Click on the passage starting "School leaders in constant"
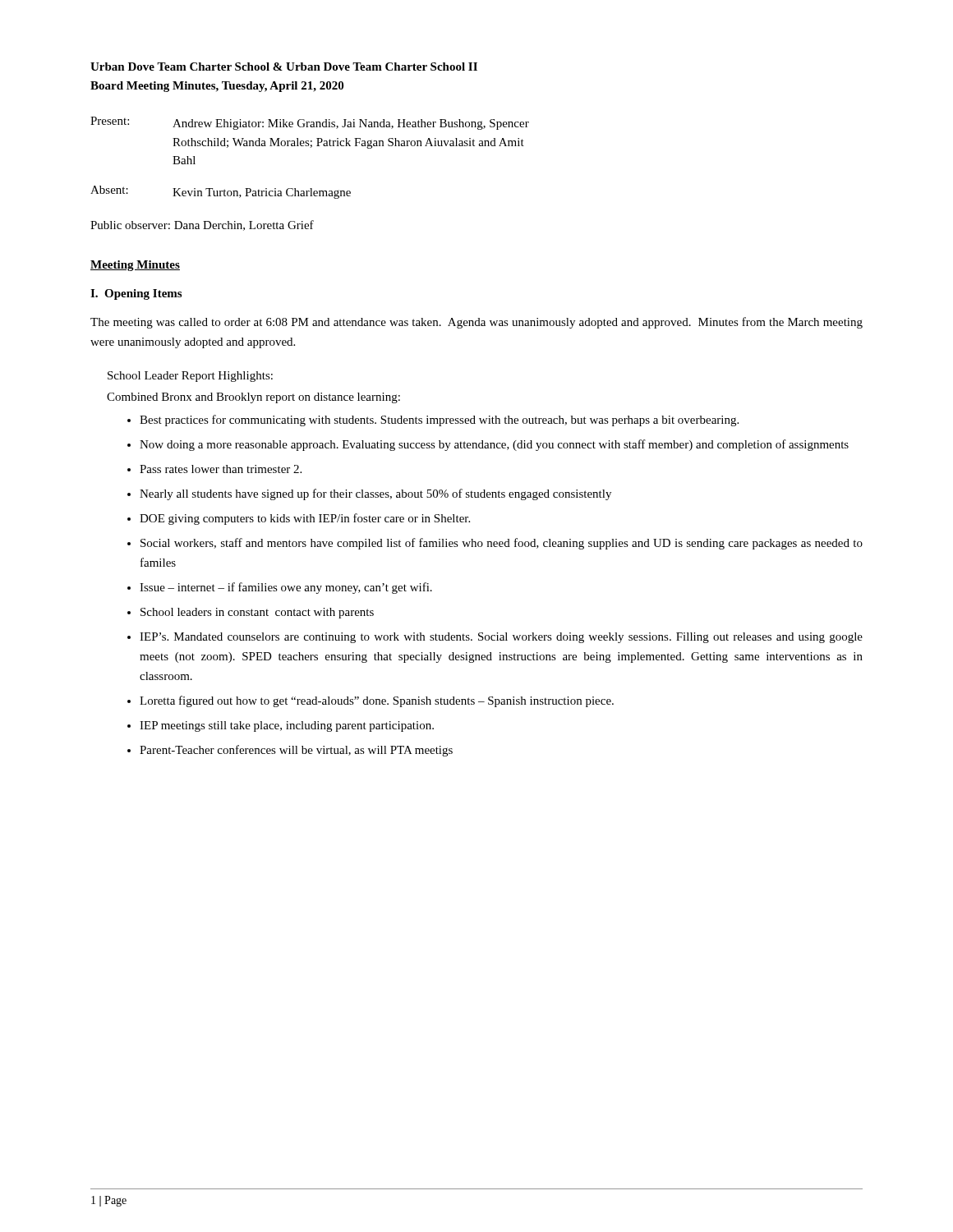The image size is (953, 1232). [x=257, y=612]
